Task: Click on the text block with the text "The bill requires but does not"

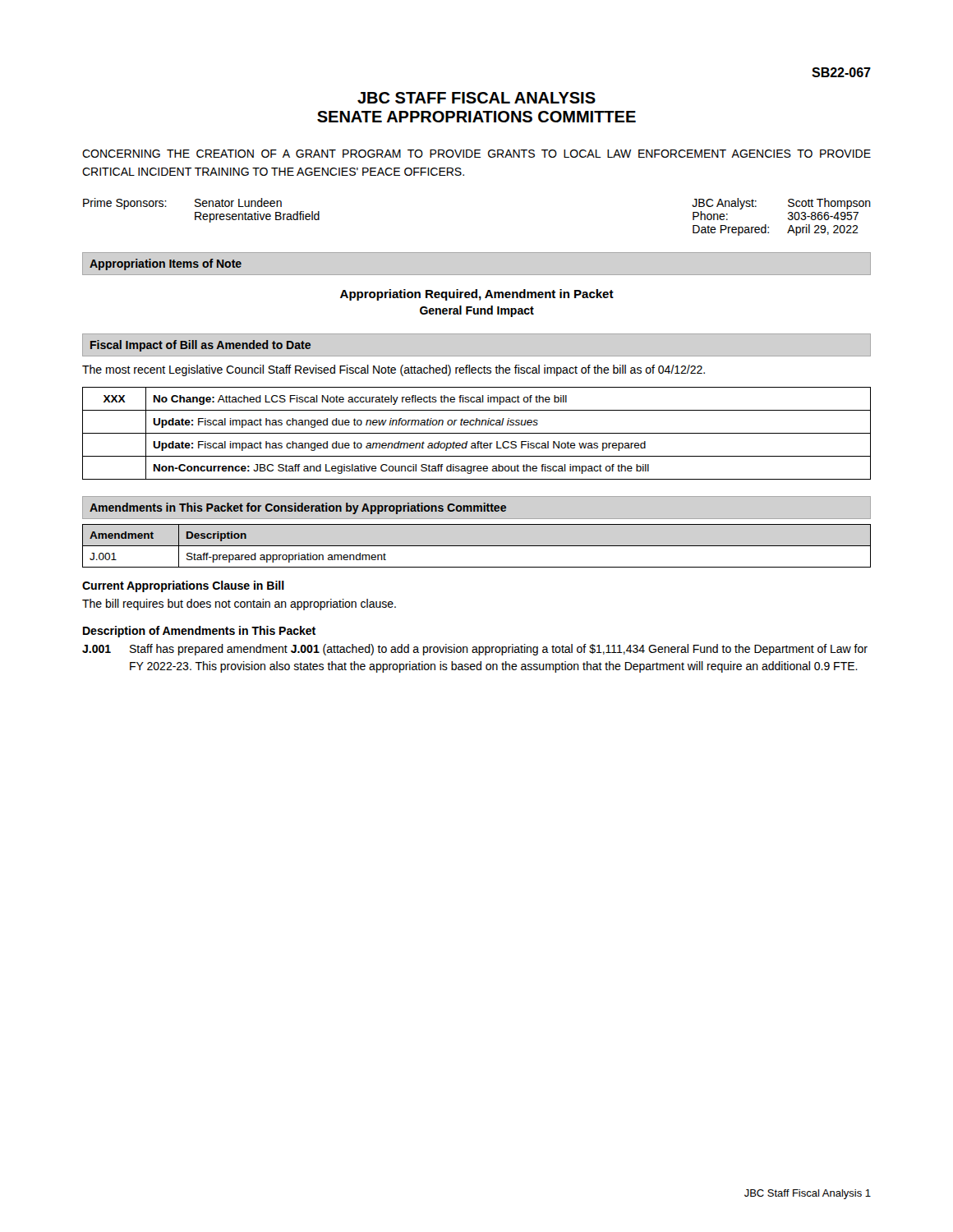Action: pos(239,603)
